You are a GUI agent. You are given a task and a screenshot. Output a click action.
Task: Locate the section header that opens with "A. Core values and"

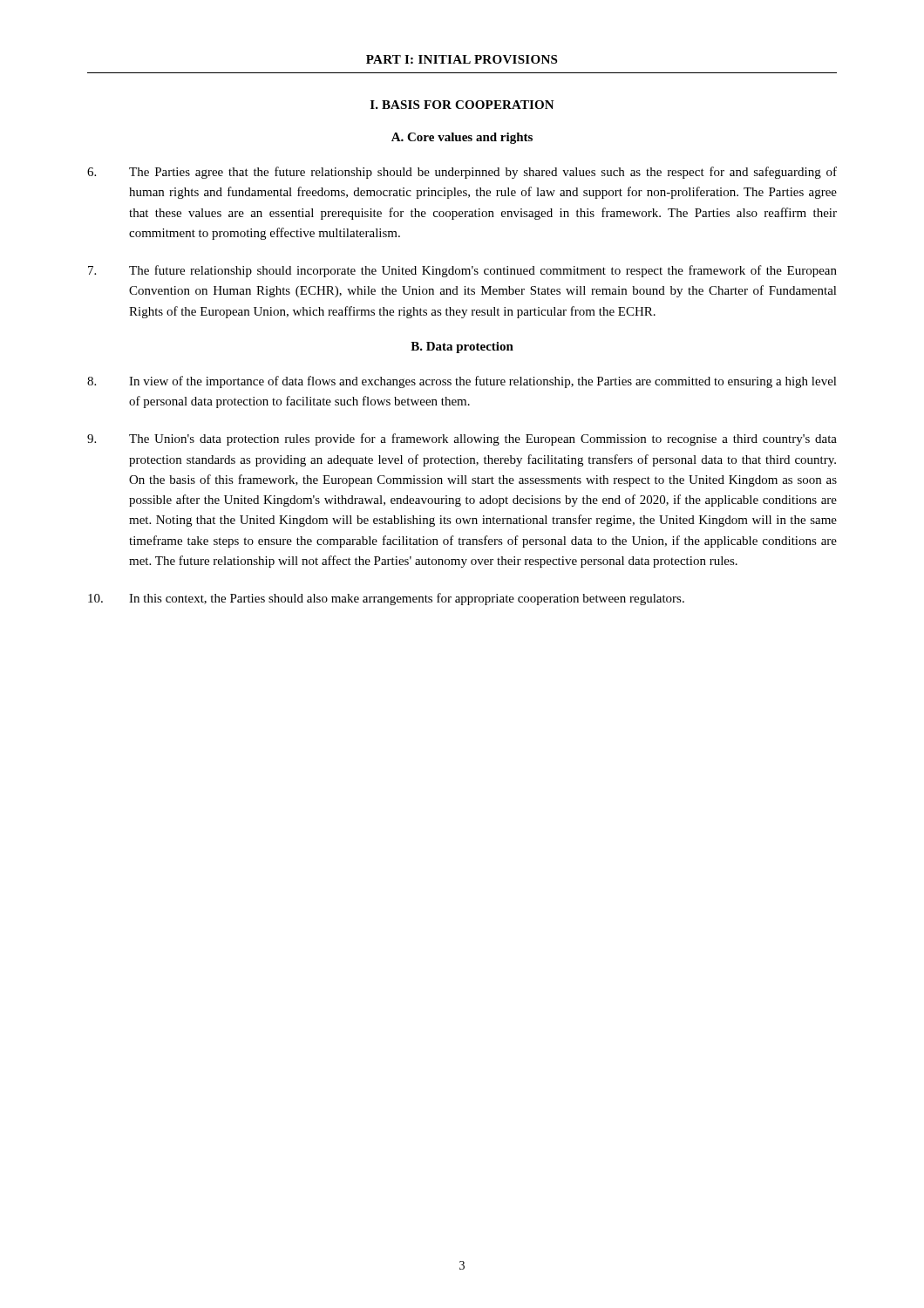point(462,137)
